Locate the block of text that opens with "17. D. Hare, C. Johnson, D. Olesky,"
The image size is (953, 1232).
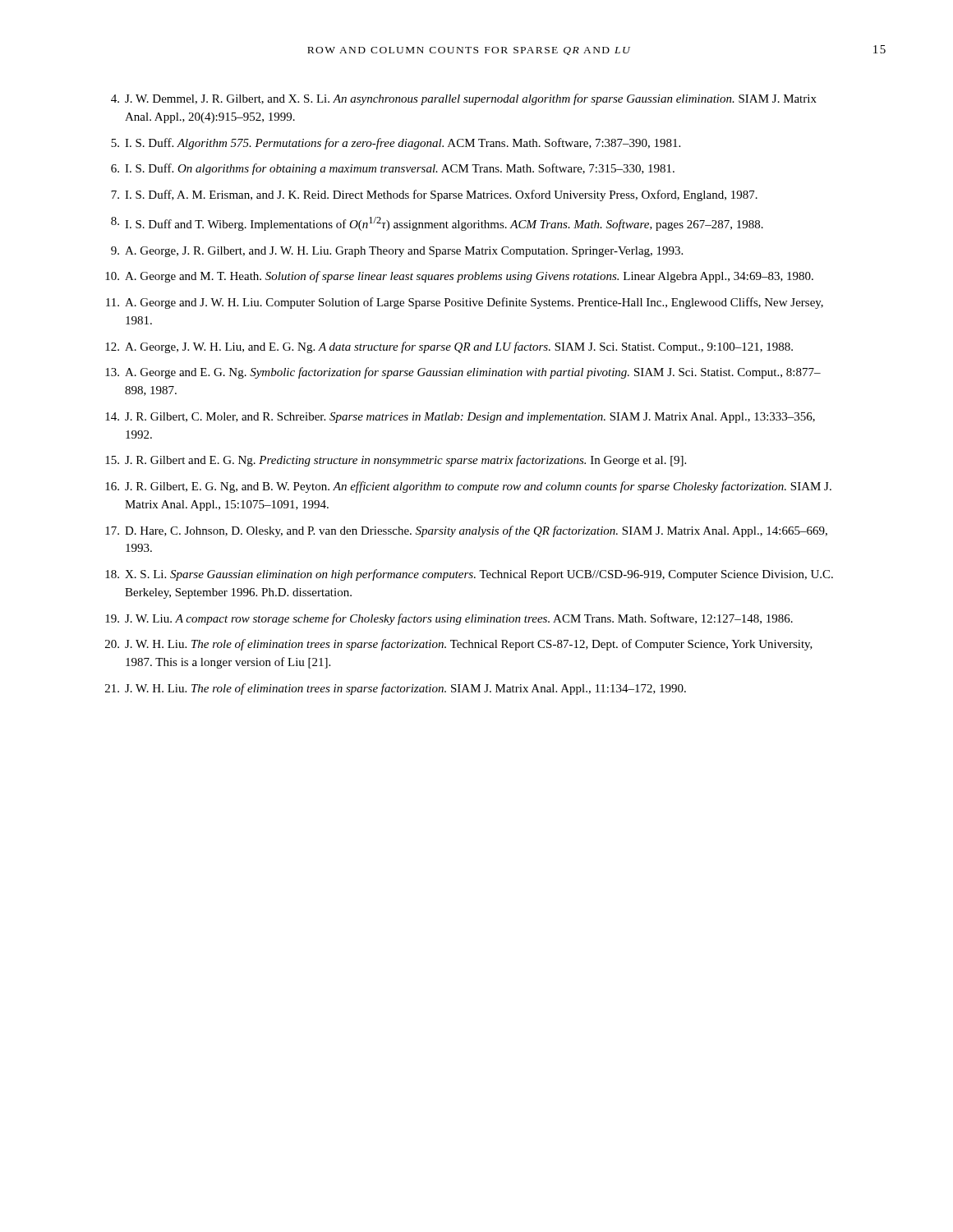463,540
